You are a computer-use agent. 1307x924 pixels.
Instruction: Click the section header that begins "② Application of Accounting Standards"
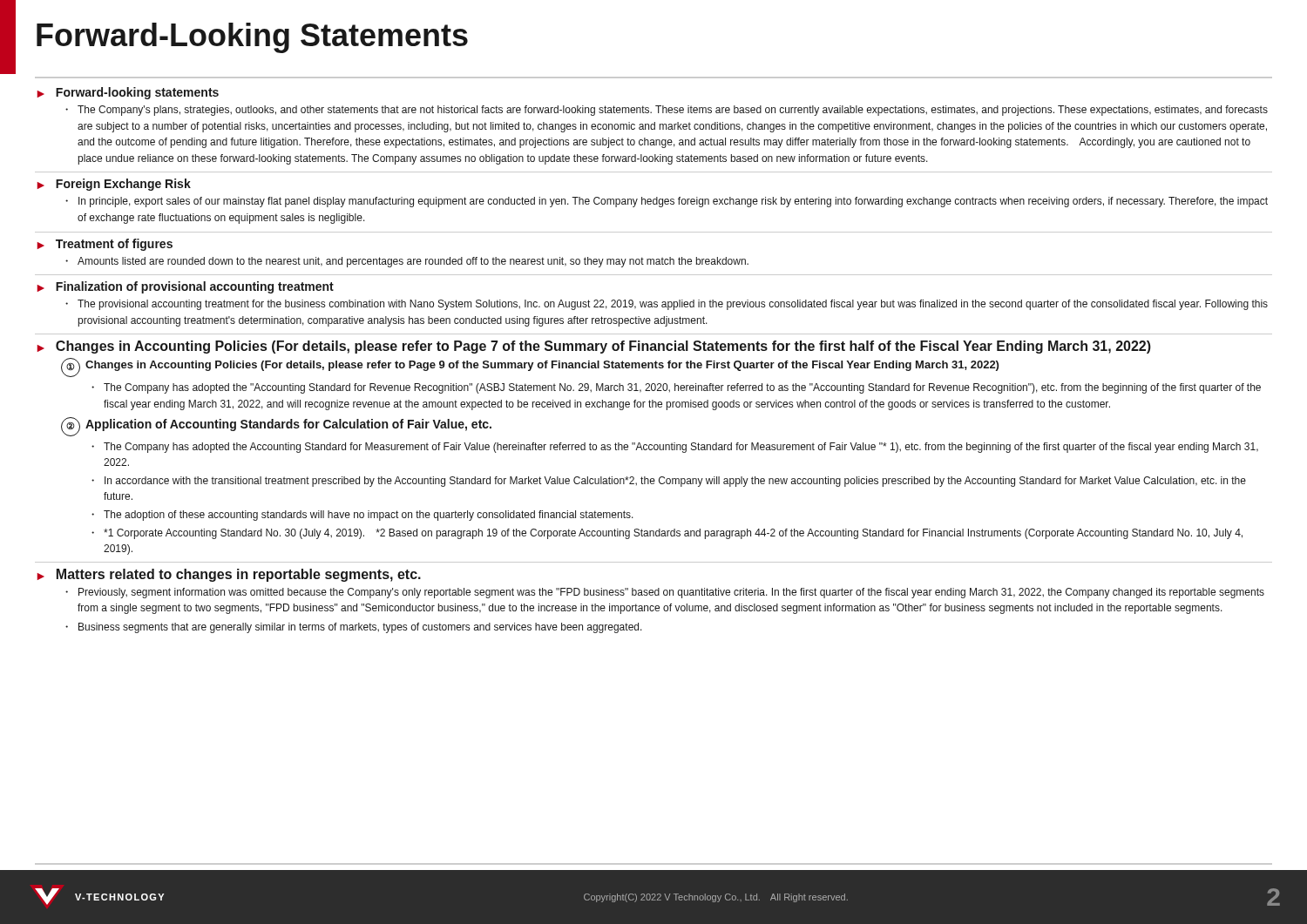point(277,426)
